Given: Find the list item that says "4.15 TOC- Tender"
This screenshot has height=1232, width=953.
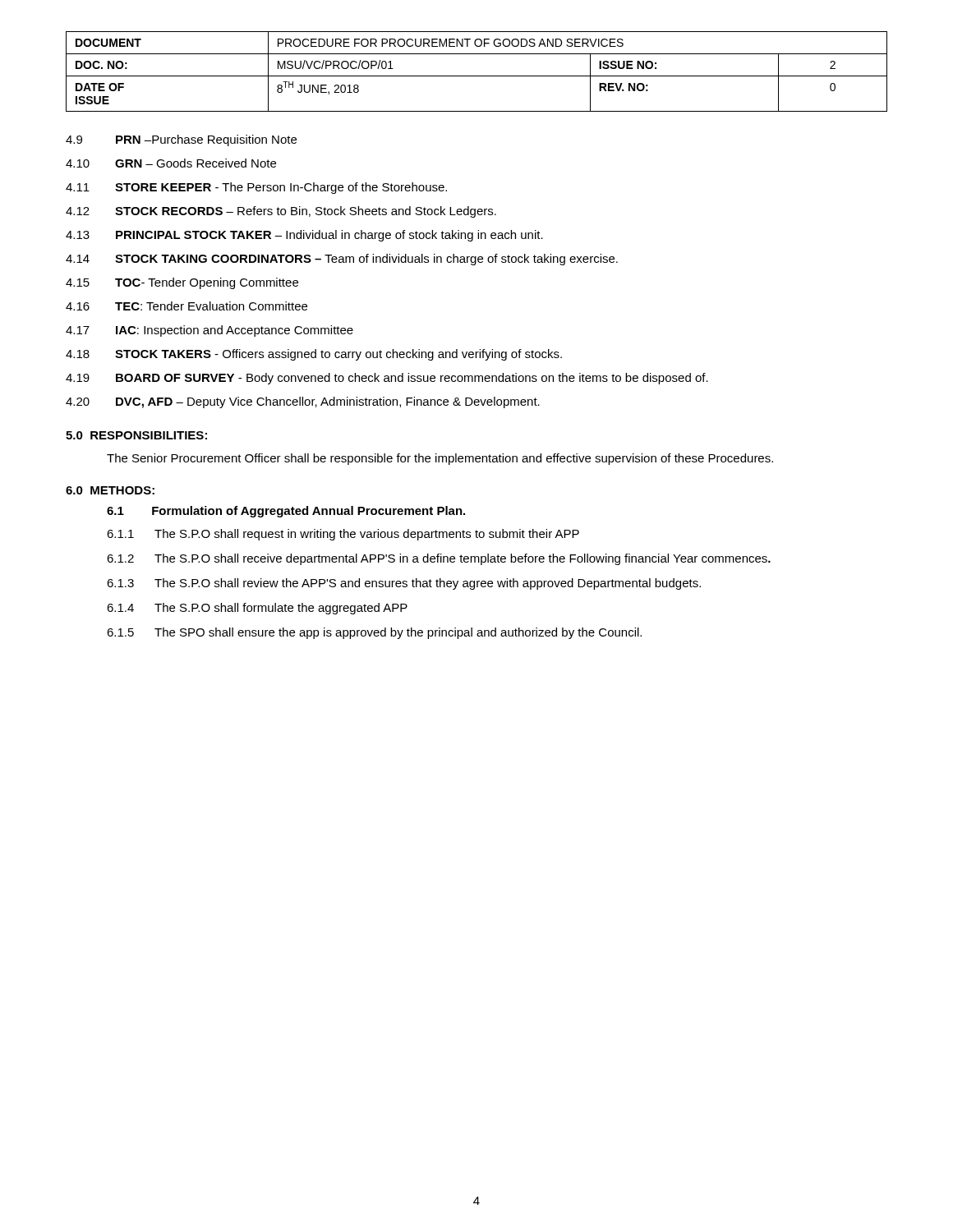Looking at the screenshot, I should [182, 283].
